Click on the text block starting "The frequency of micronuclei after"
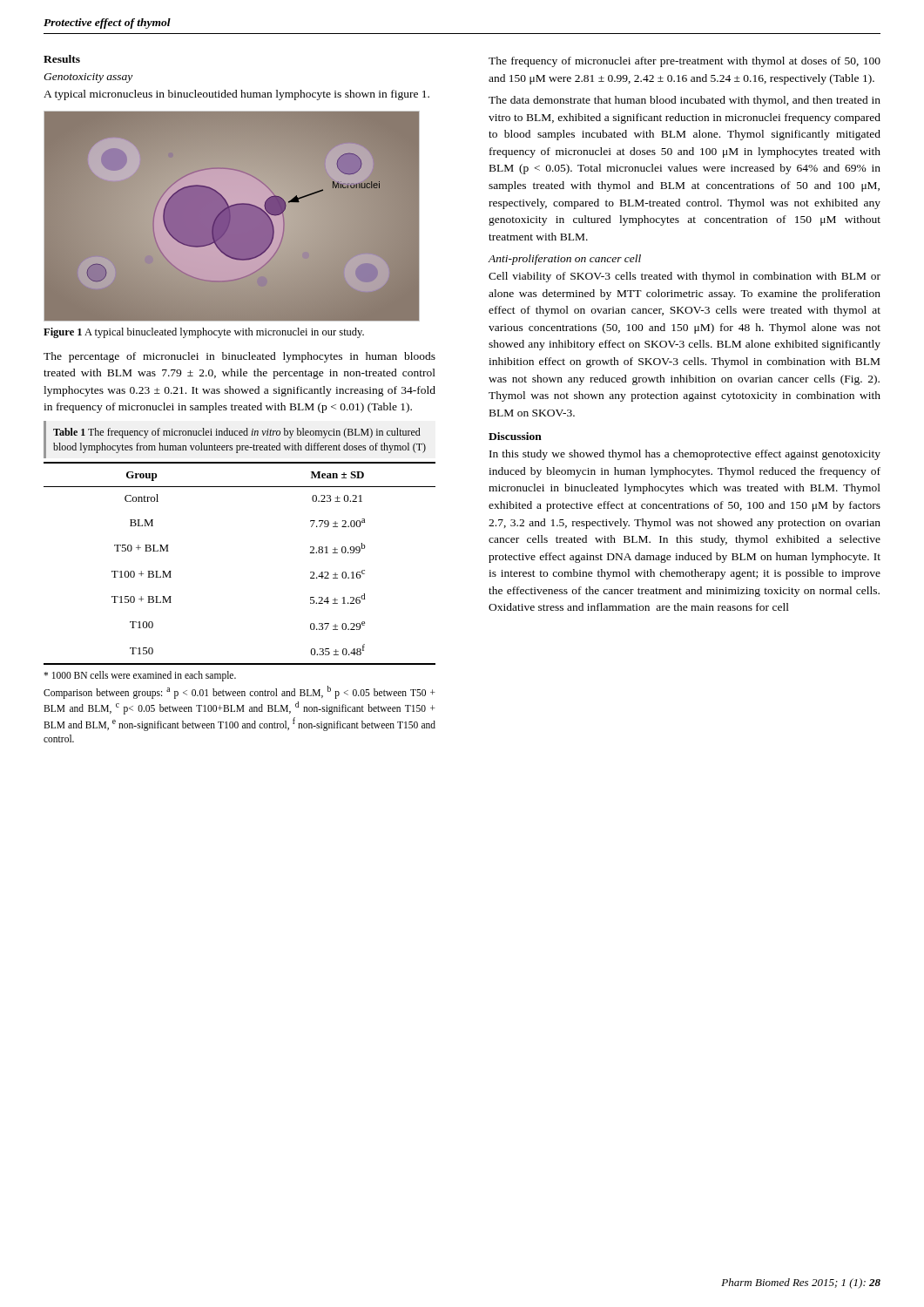924x1307 pixels. [684, 69]
